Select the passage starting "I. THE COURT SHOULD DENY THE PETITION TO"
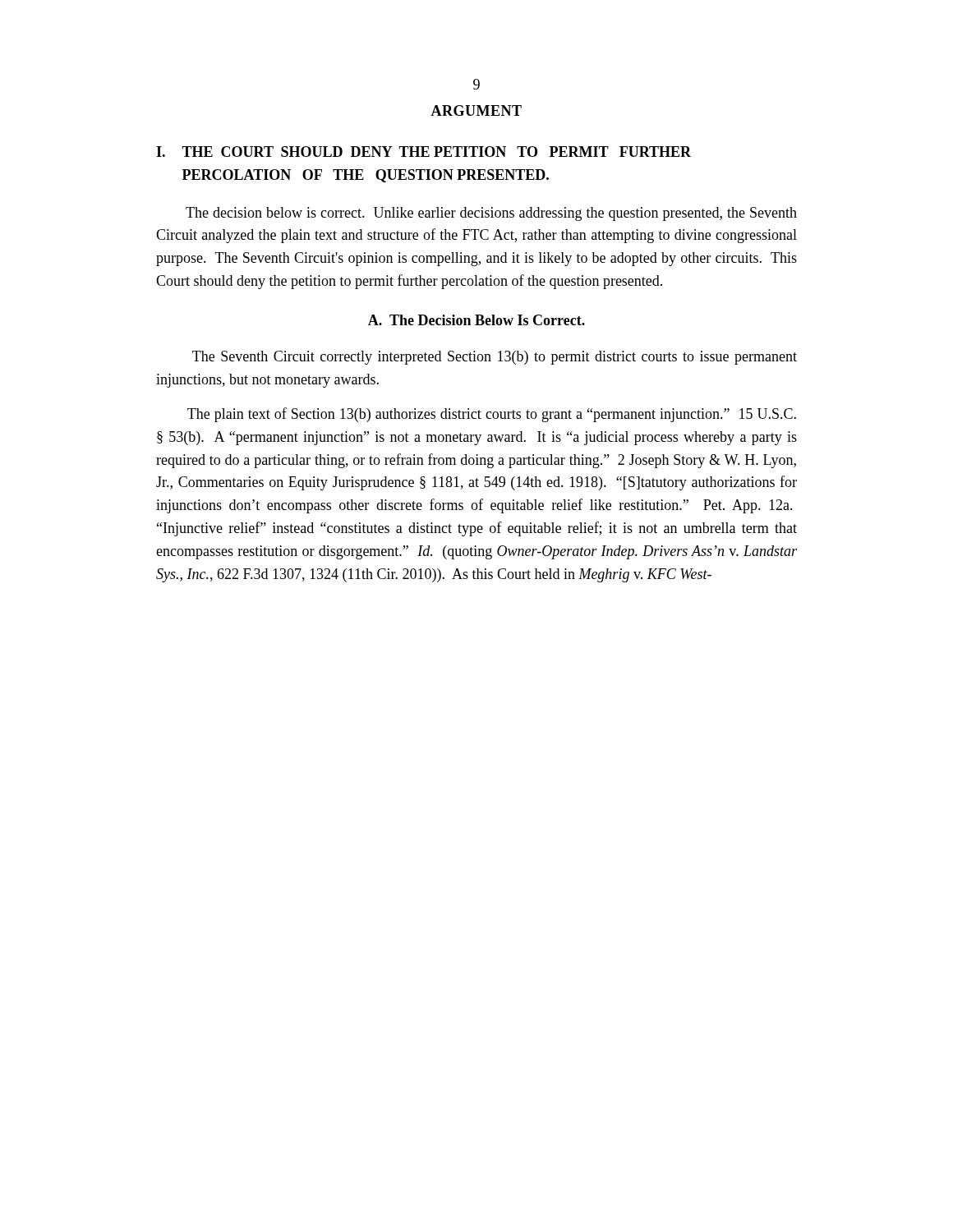This screenshot has width=953, height=1232. pos(476,164)
